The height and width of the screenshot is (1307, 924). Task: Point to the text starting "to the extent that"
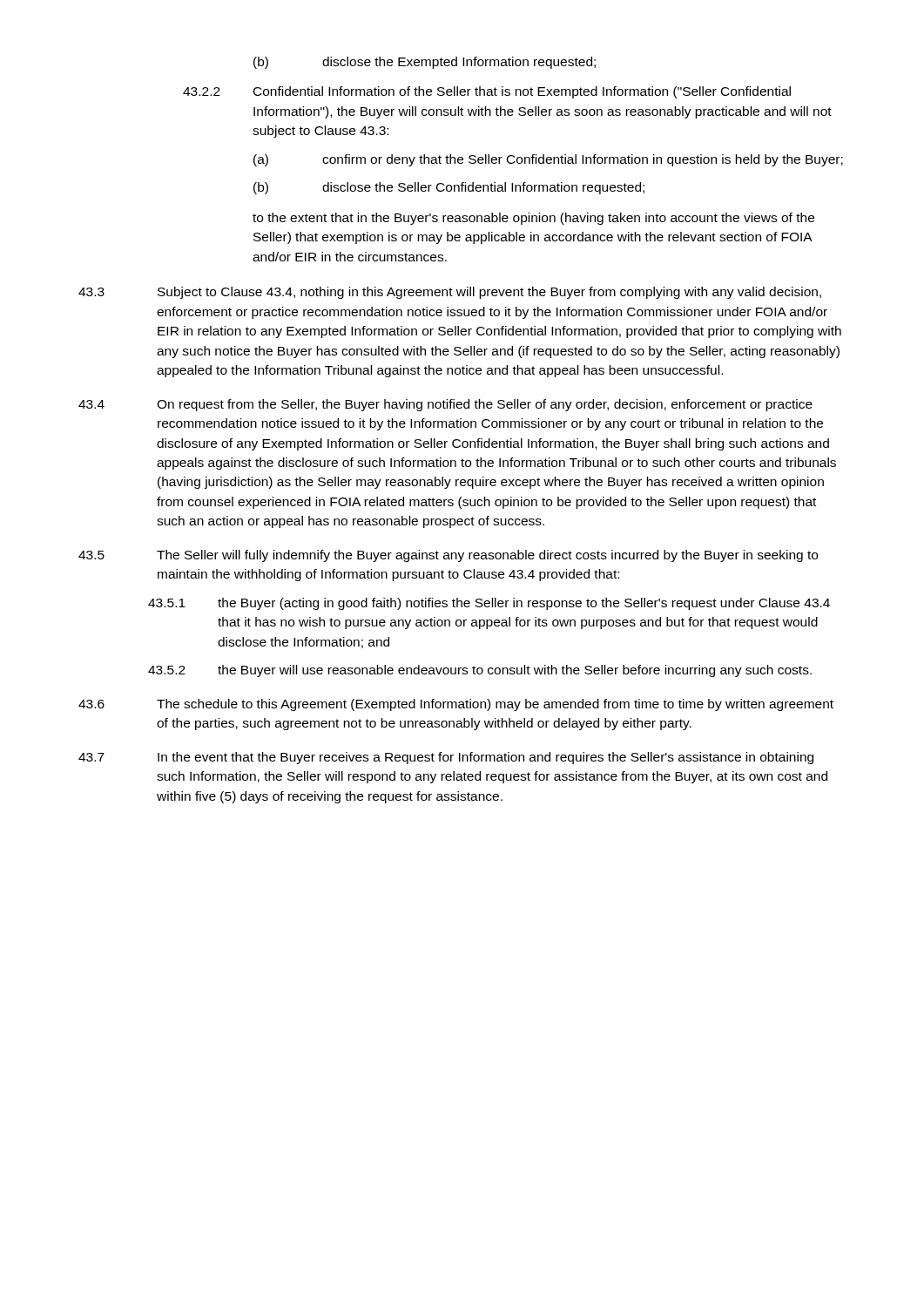pyautogui.click(x=534, y=237)
